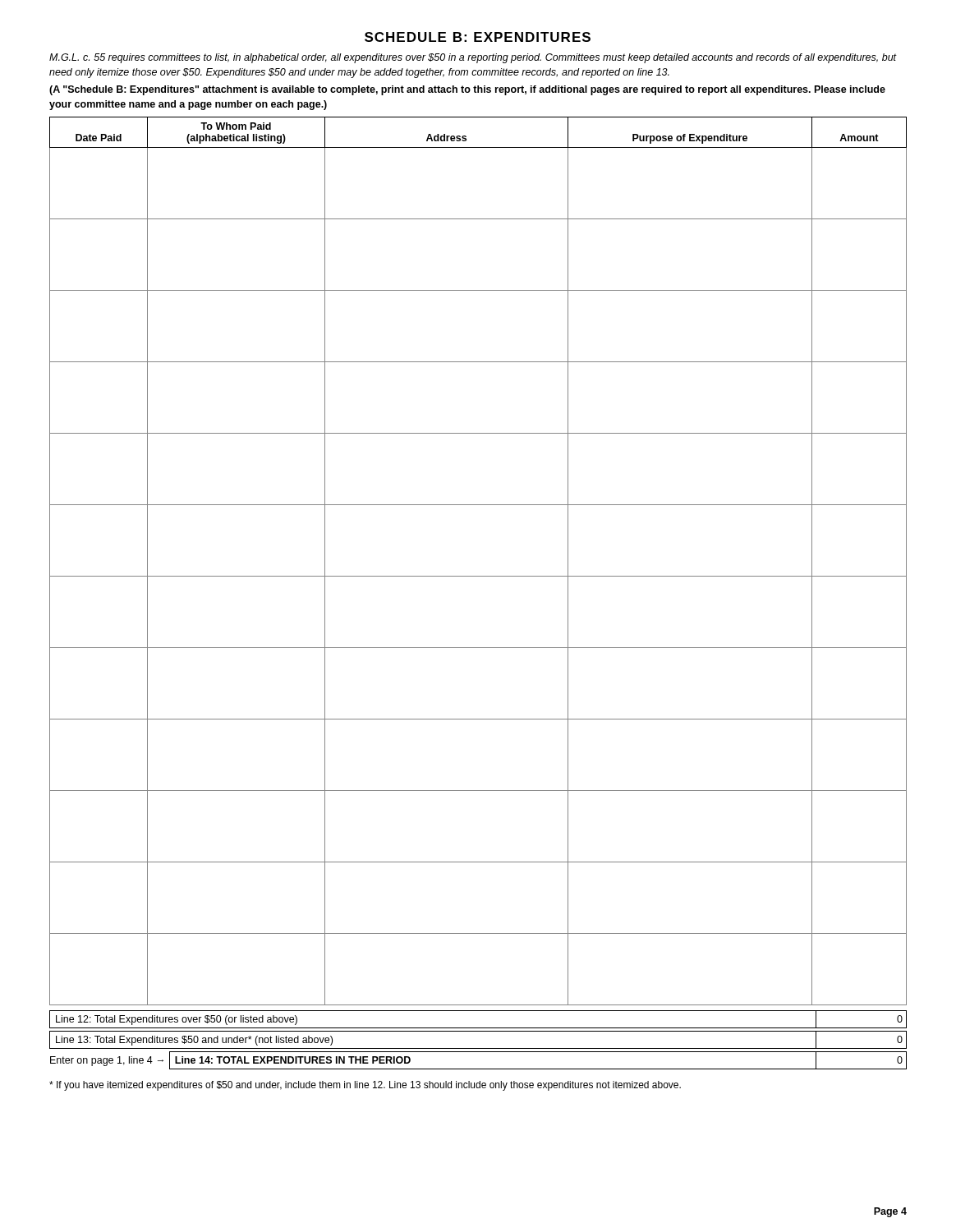Find the passage starting "Line 12: Total Expenditures over $50 (or listed"
956x1232 pixels.
click(x=478, y=1019)
